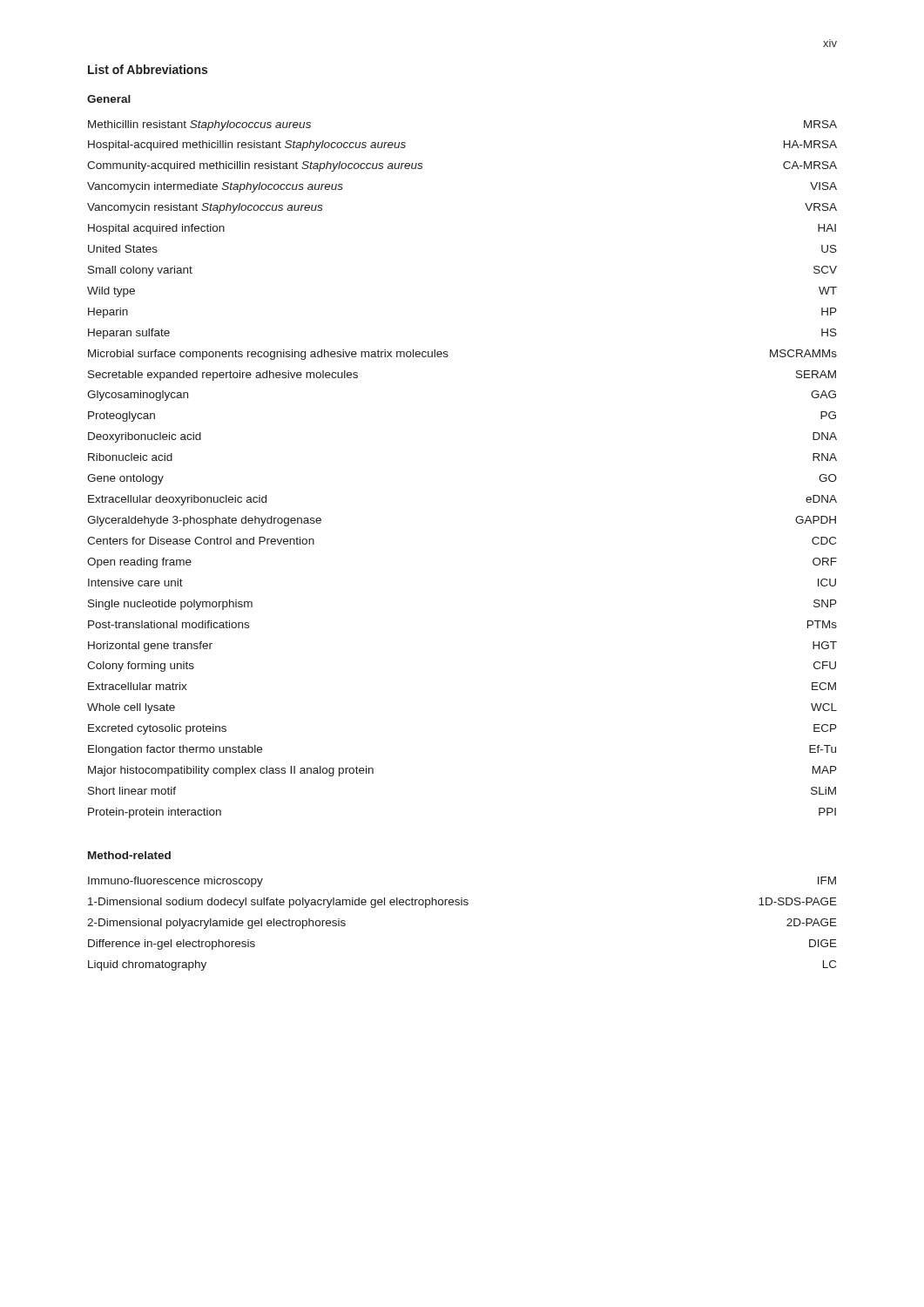Screen dimensions: 1307x924
Task: Select the list item containing "Intensive care unit ICU"
Action: (139, 582)
